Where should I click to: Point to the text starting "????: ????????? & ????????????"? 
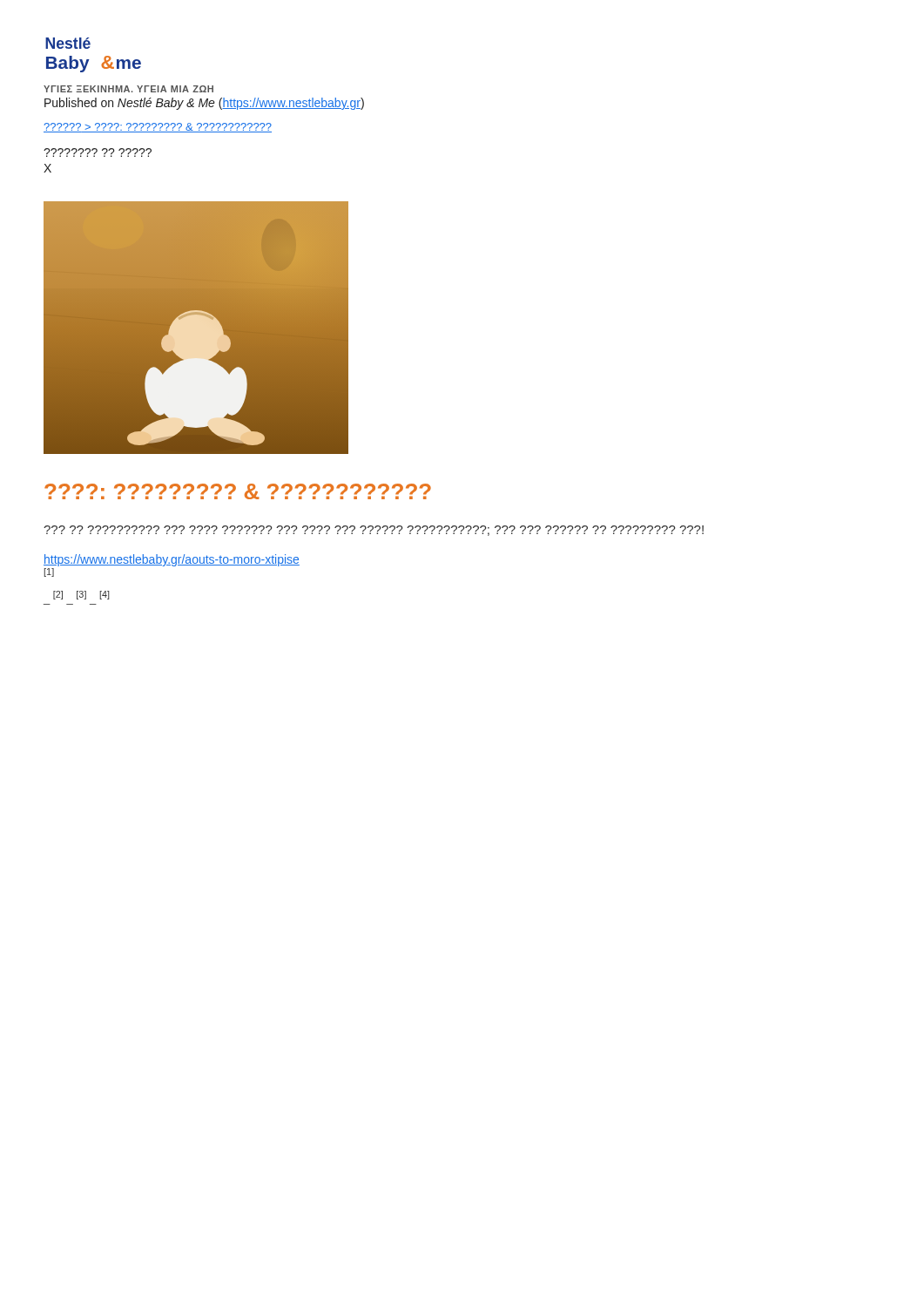[x=238, y=491]
